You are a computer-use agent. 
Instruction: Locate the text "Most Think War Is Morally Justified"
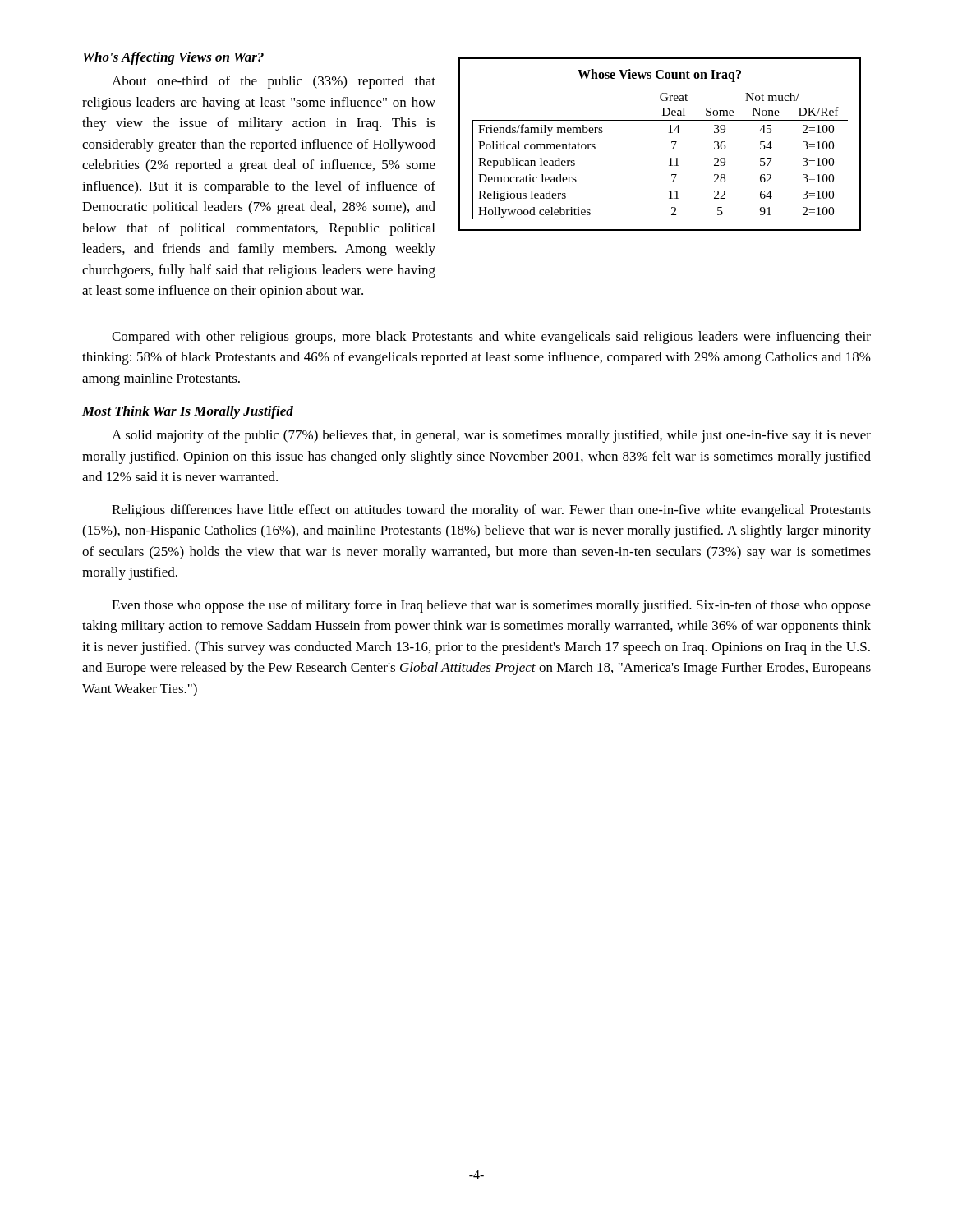(188, 411)
